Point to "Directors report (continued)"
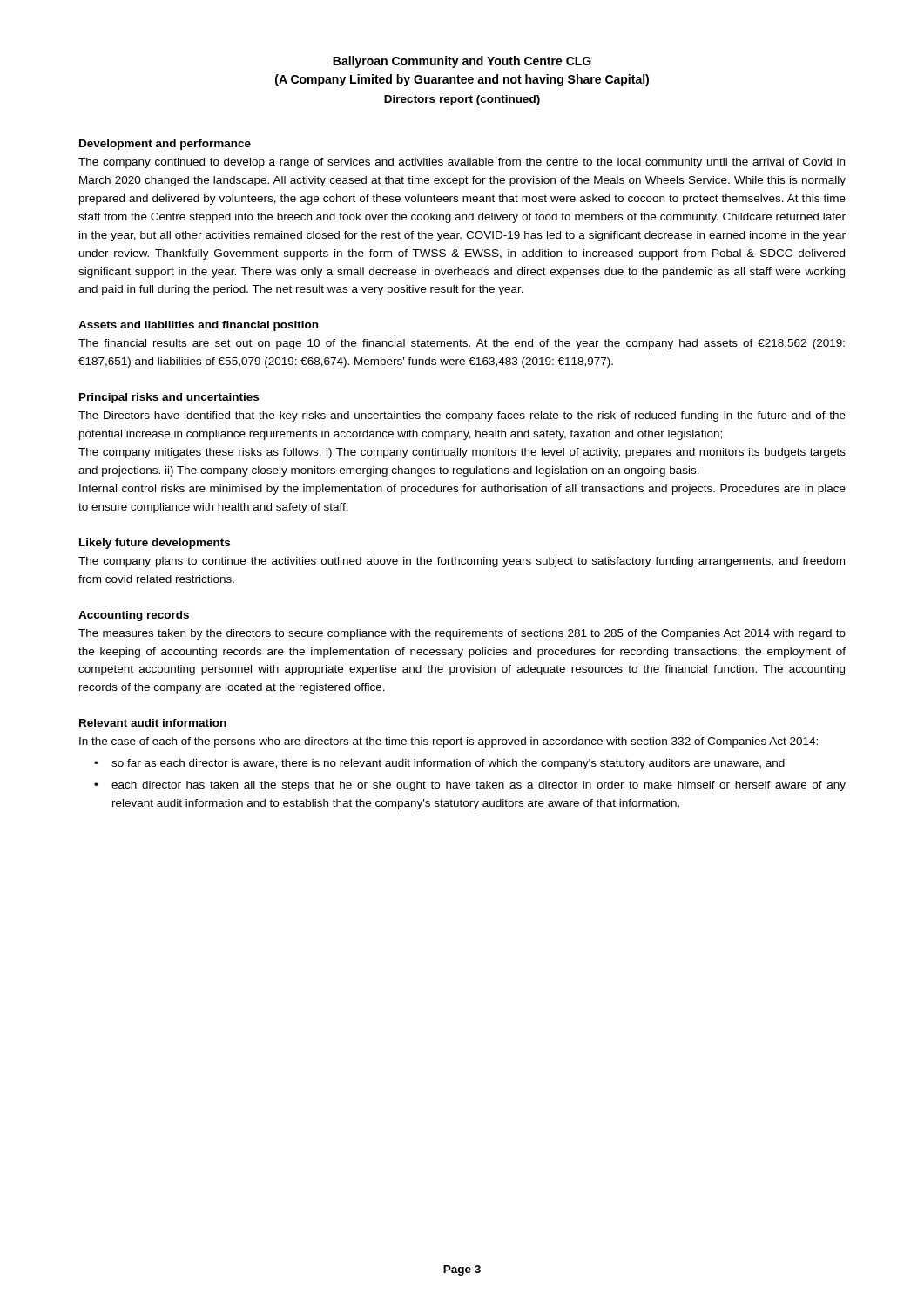Screen dimensions: 1307x924 click(x=462, y=99)
